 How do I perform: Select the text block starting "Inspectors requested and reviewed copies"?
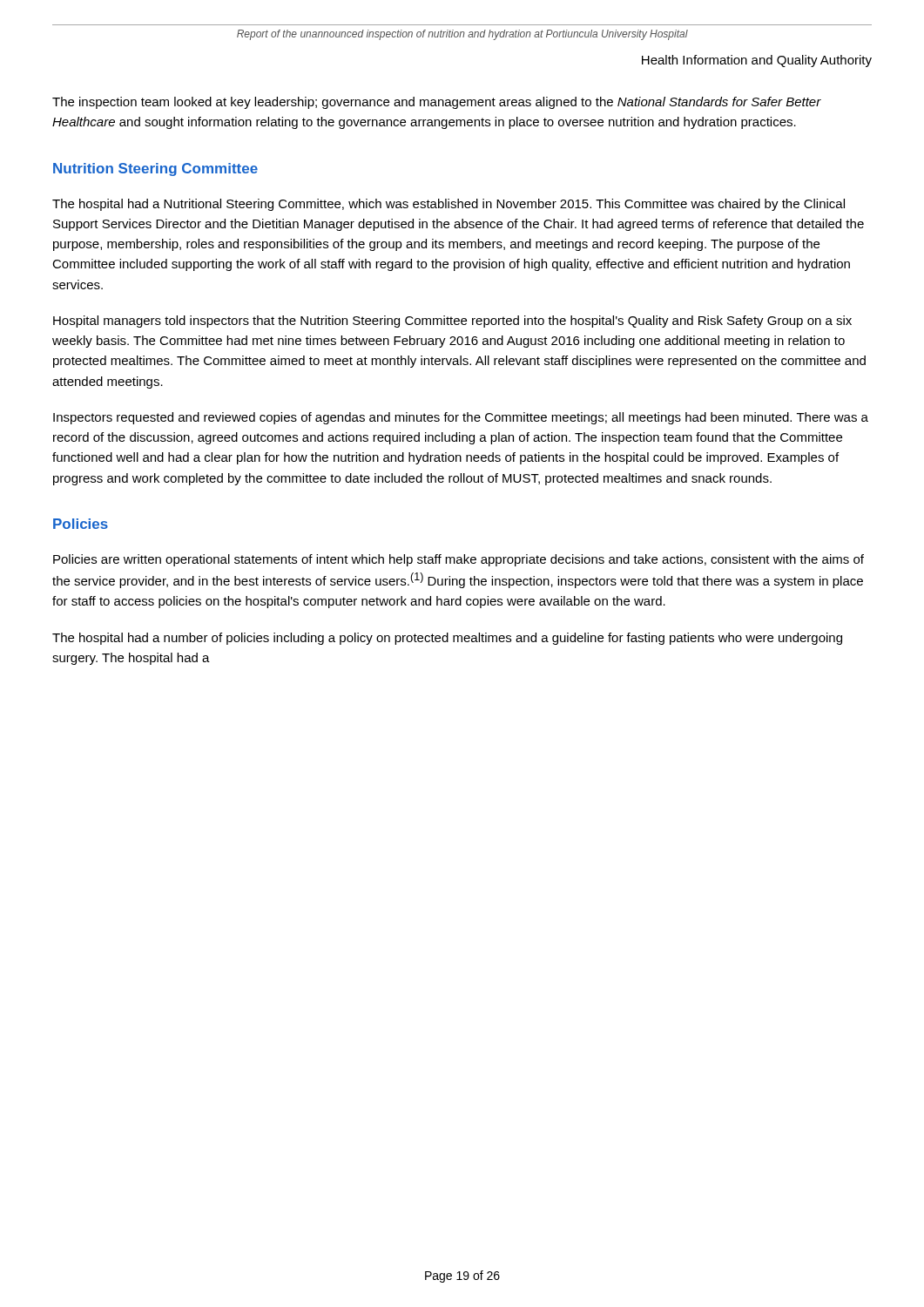pos(460,447)
